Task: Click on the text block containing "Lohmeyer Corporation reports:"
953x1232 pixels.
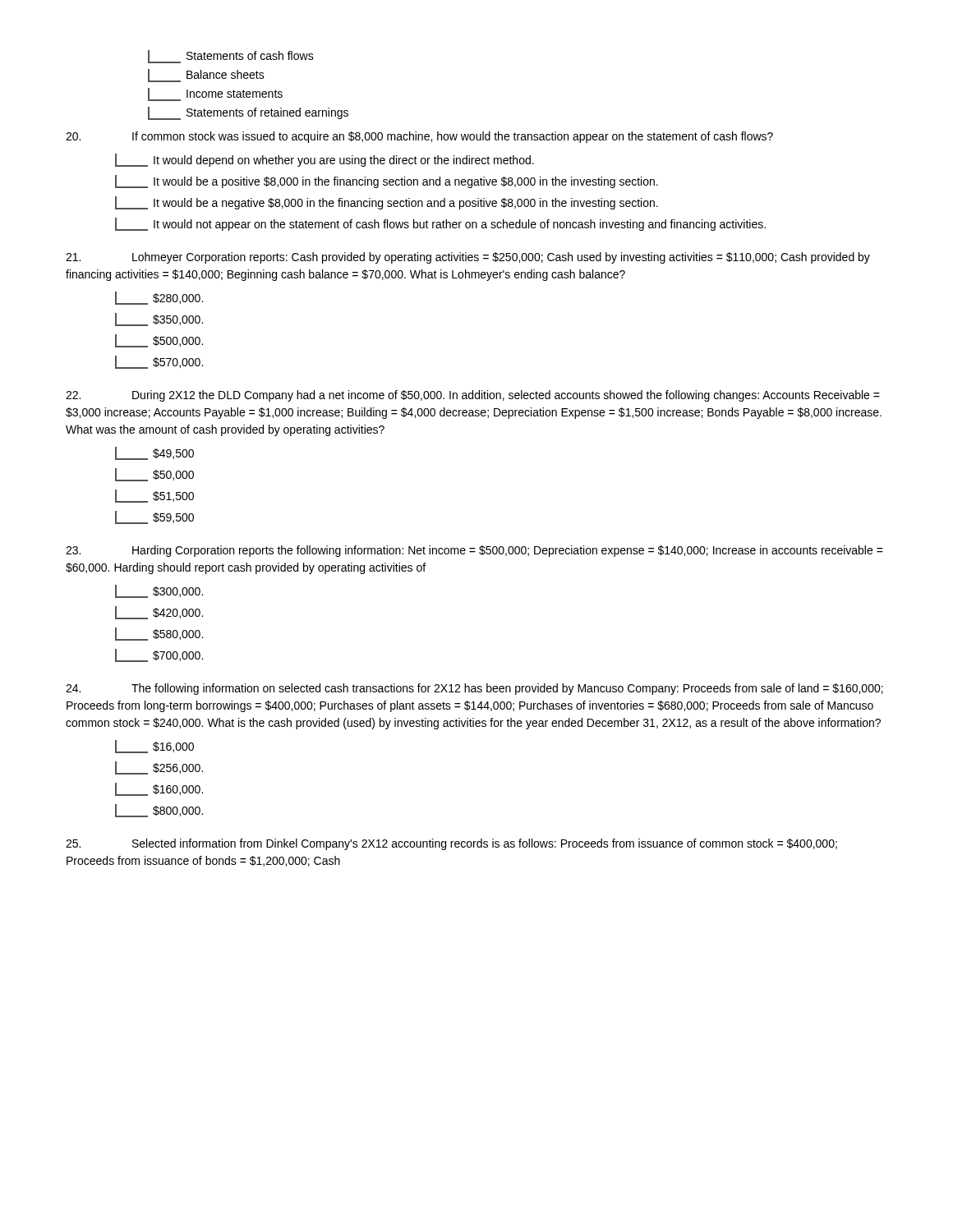Action: (468, 265)
